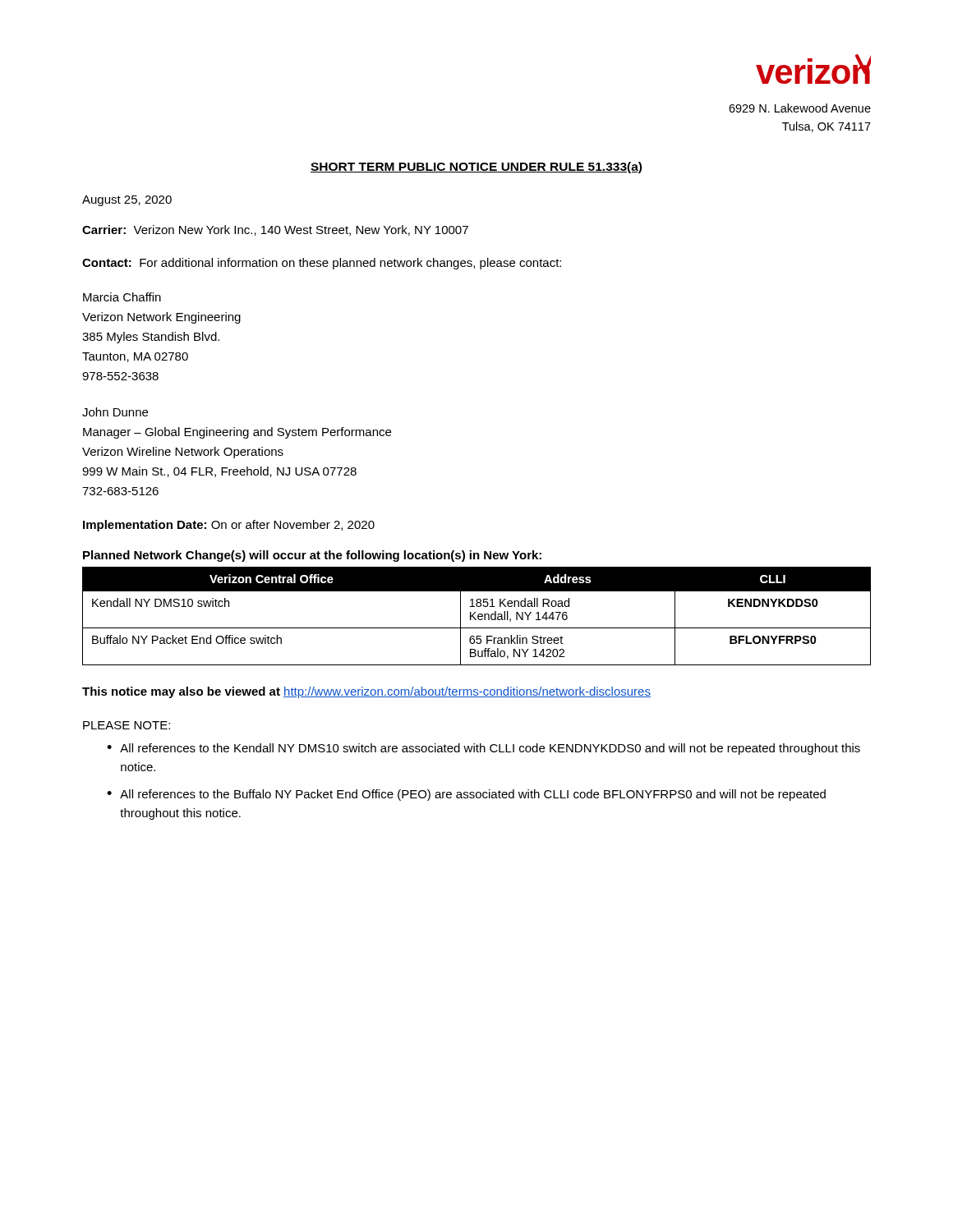Locate a table
The height and width of the screenshot is (1232, 953).
pyautogui.click(x=476, y=616)
